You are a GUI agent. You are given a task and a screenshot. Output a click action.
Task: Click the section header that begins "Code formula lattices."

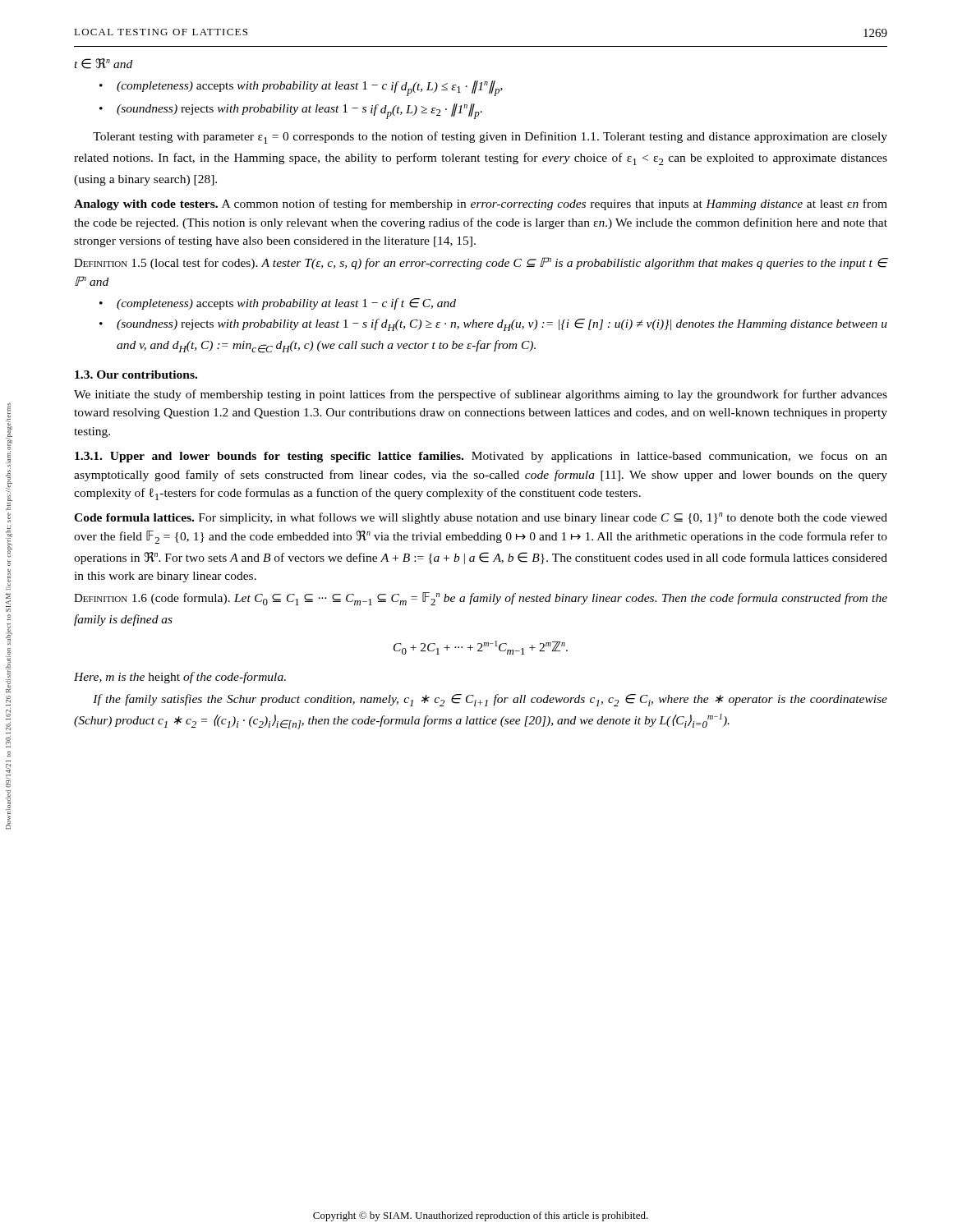coord(481,547)
